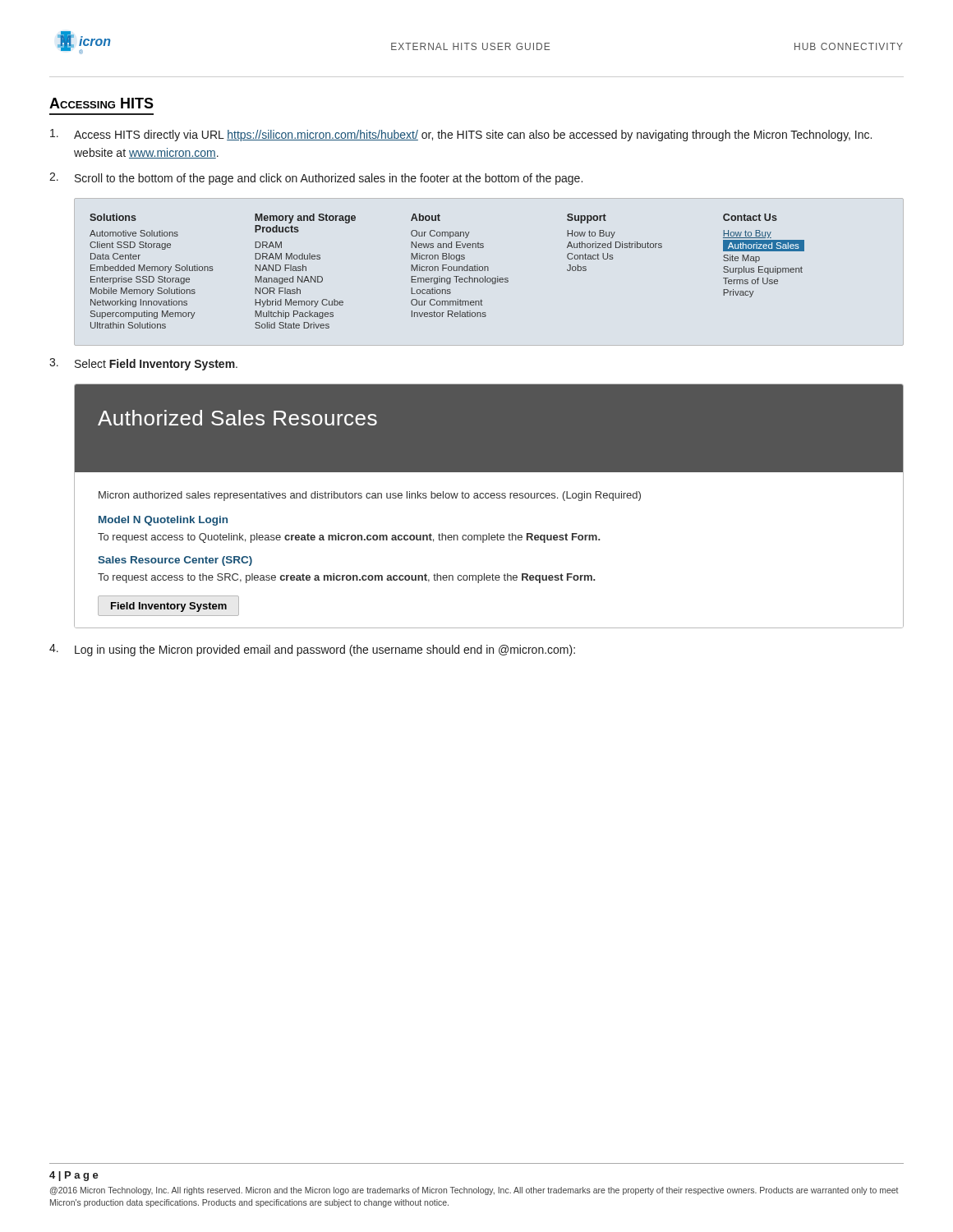Locate the block starting "Access HITS directly via URL https://silicon.micron.com/hits/hubext/ or,"
Image resolution: width=953 pixels, height=1232 pixels.
(x=476, y=144)
